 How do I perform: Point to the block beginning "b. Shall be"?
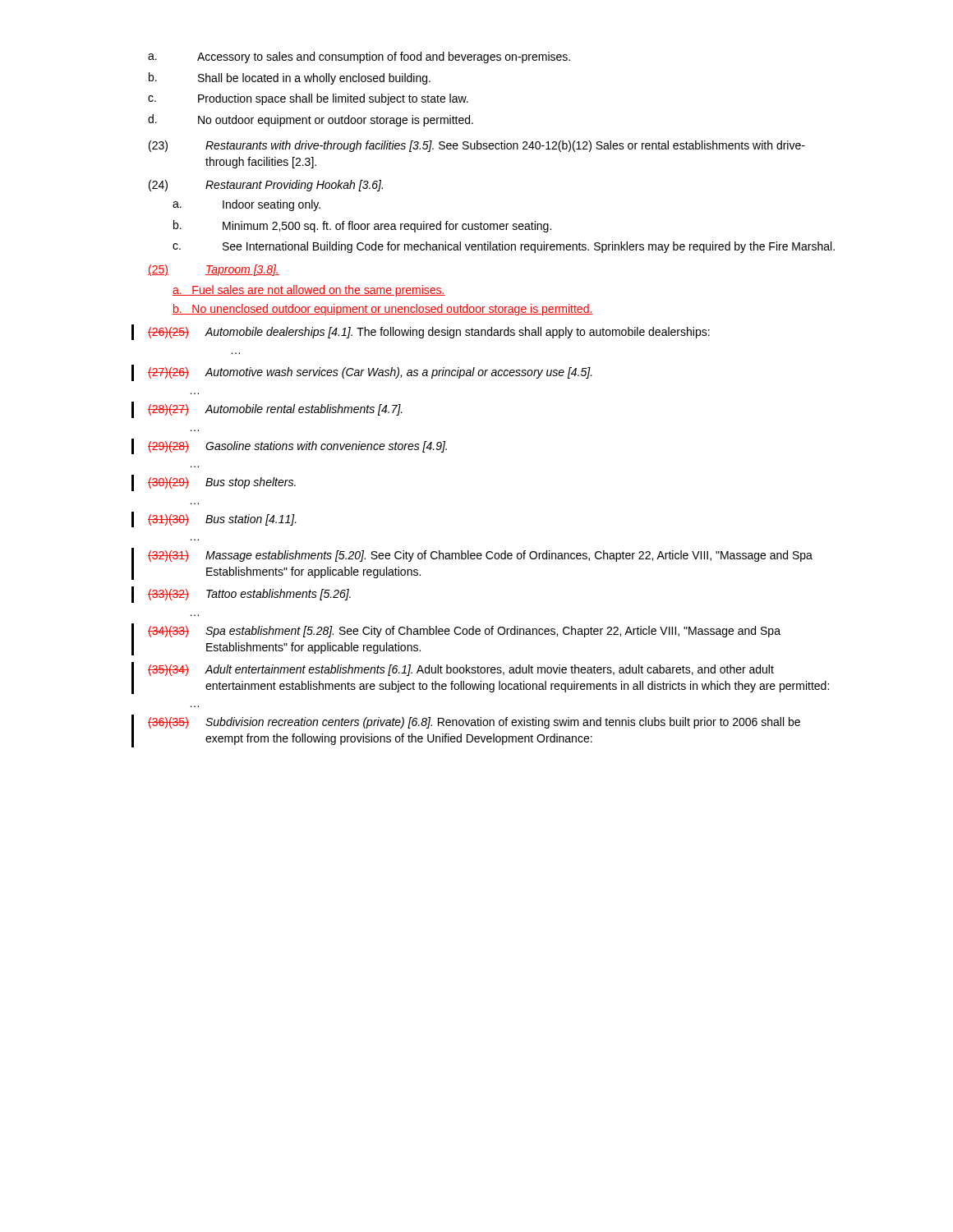(x=290, y=78)
